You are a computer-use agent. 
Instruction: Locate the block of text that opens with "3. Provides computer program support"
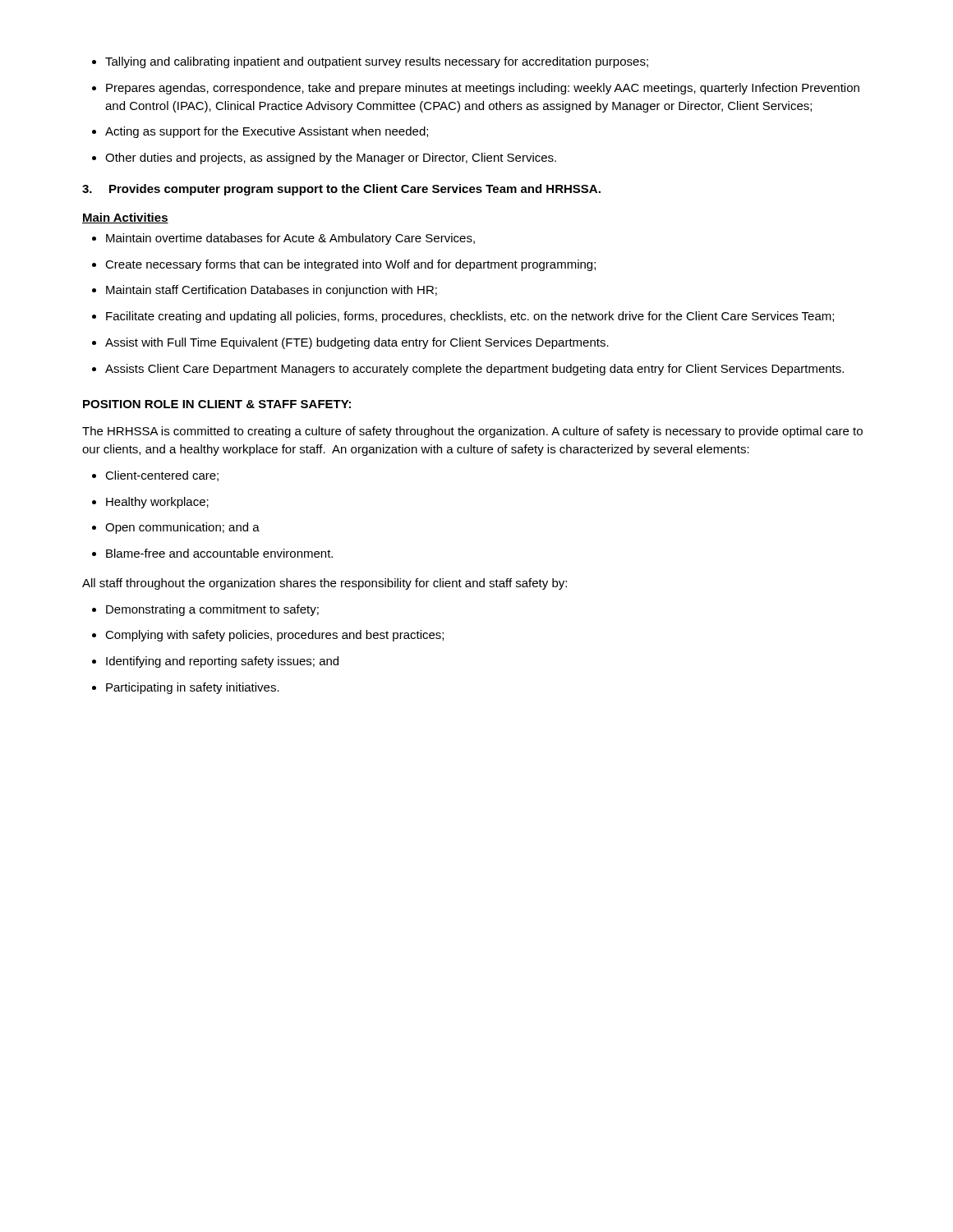(476, 188)
